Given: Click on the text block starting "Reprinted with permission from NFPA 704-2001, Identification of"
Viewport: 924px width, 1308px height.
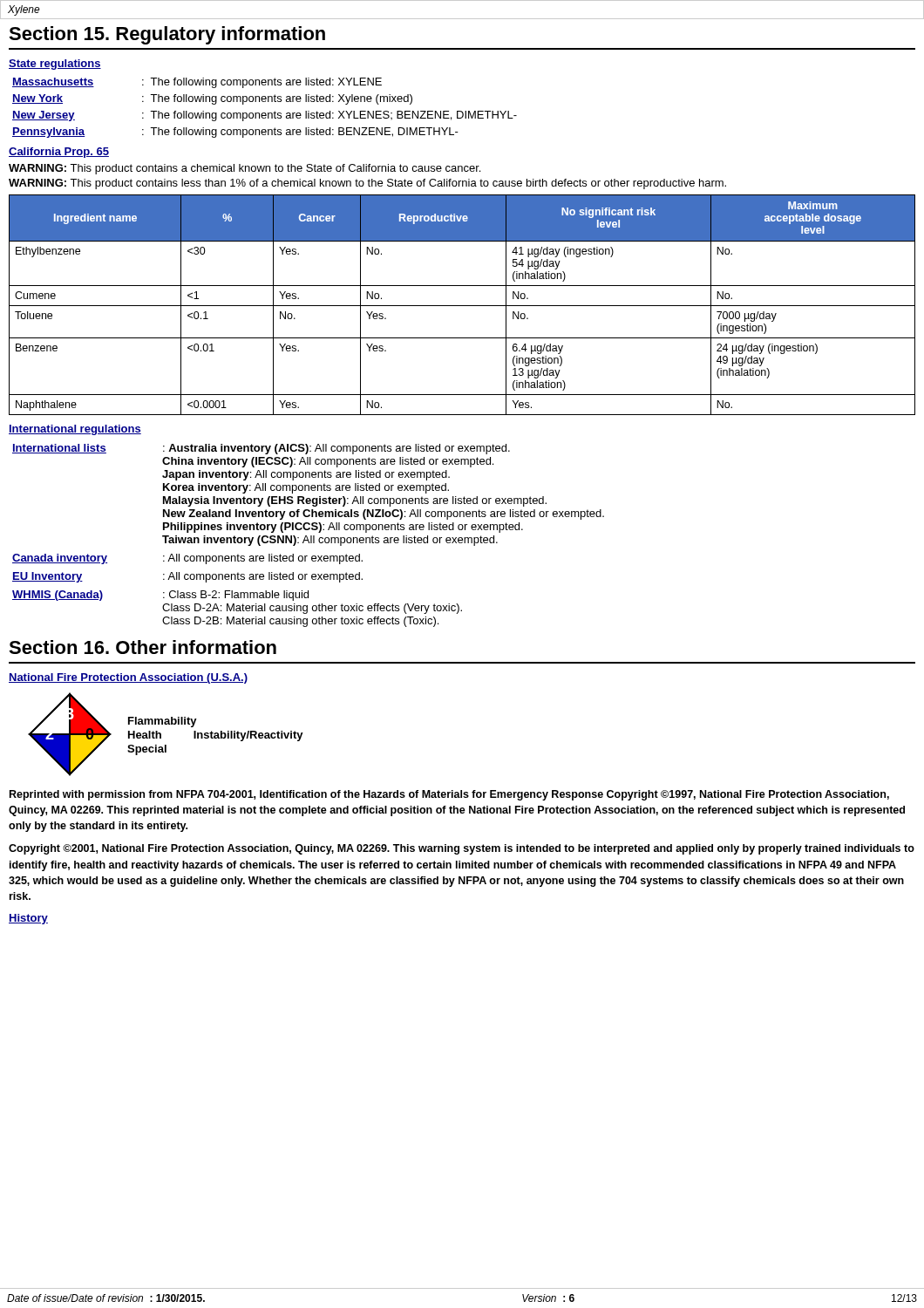Looking at the screenshot, I should (457, 810).
